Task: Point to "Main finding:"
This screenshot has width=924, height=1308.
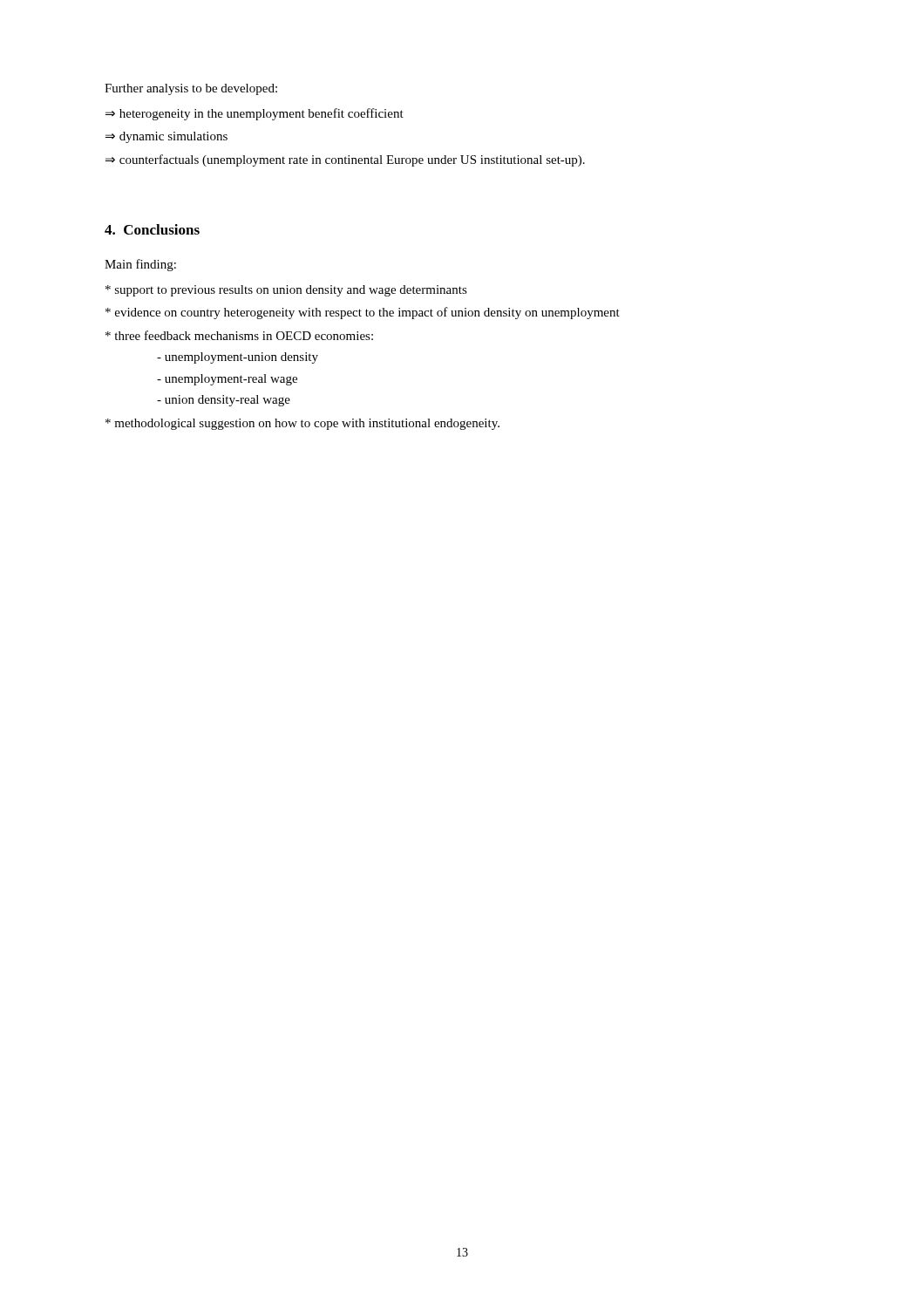Action: coord(141,264)
